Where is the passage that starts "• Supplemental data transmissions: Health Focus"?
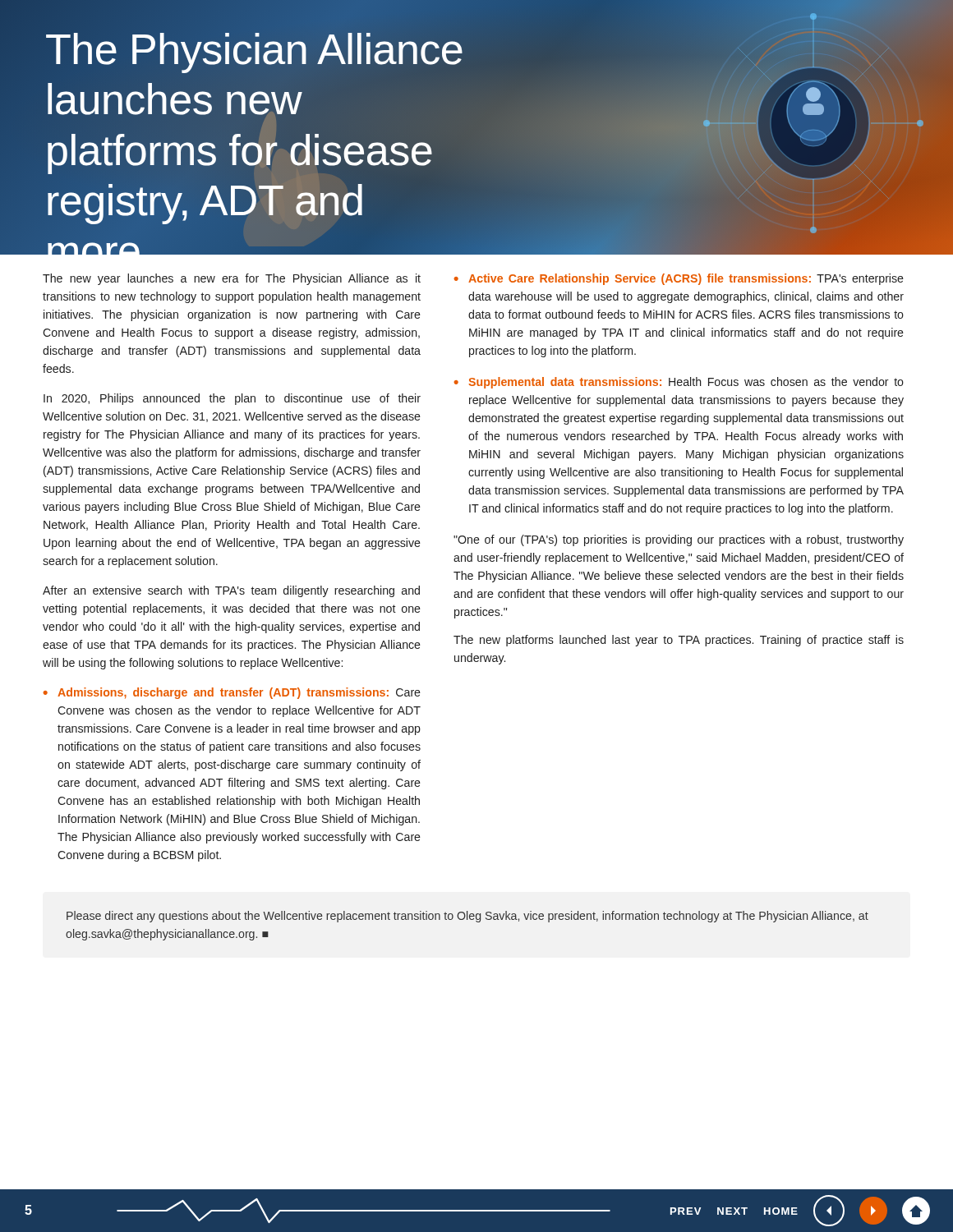This screenshot has height=1232, width=953. pyautogui.click(x=679, y=445)
